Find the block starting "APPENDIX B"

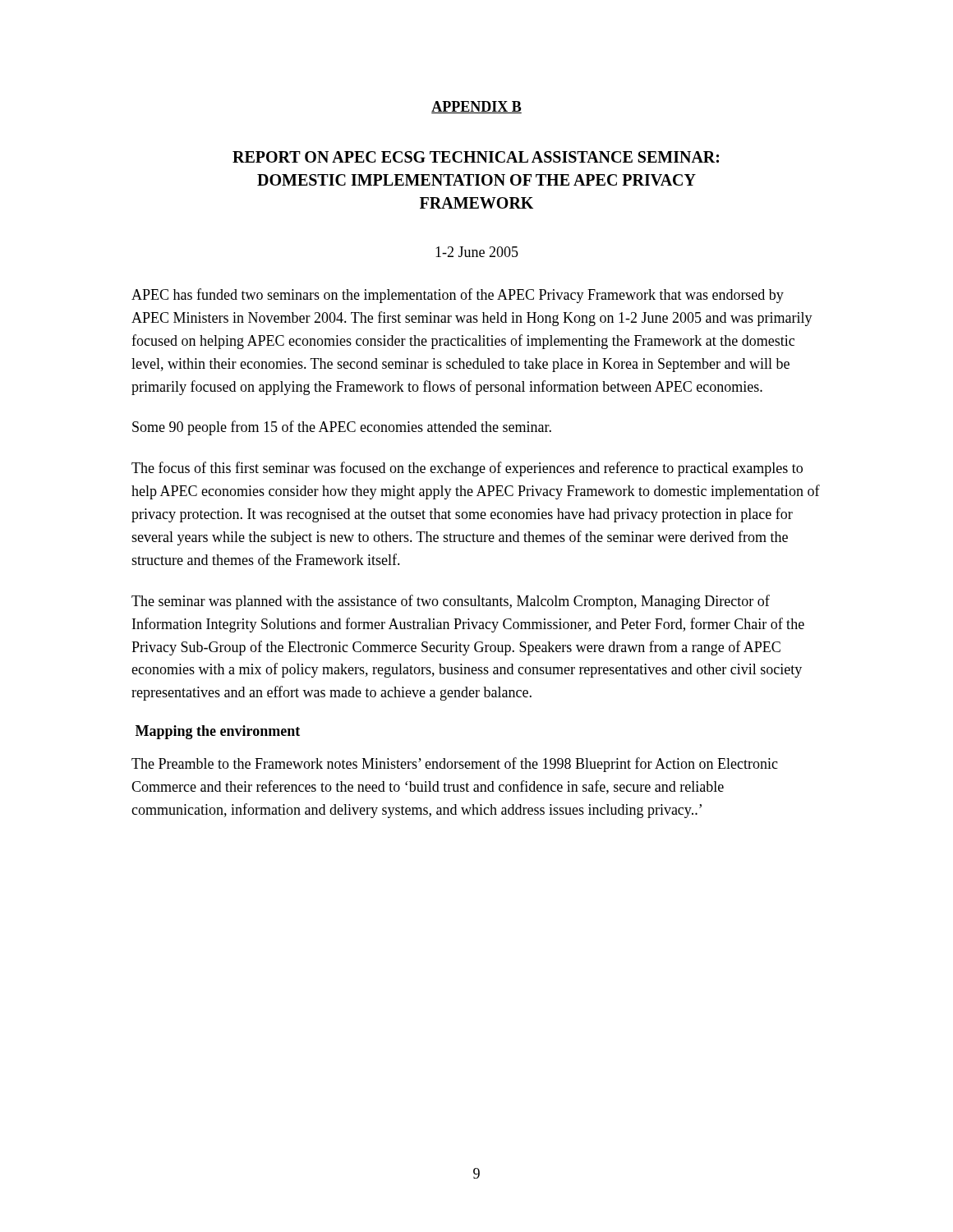[476, 107]
